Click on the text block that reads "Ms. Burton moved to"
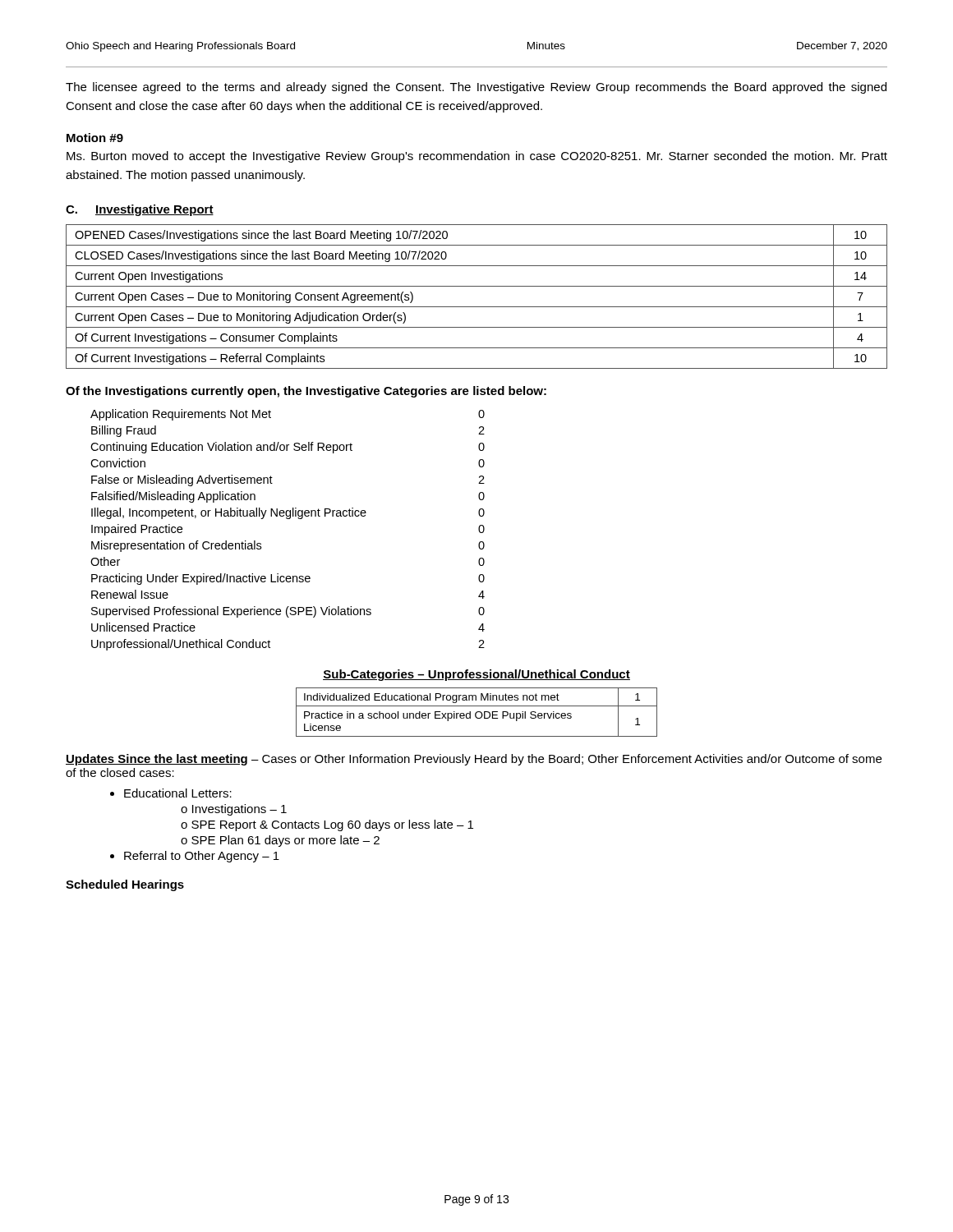953x1232 pixels. point(476,165)
